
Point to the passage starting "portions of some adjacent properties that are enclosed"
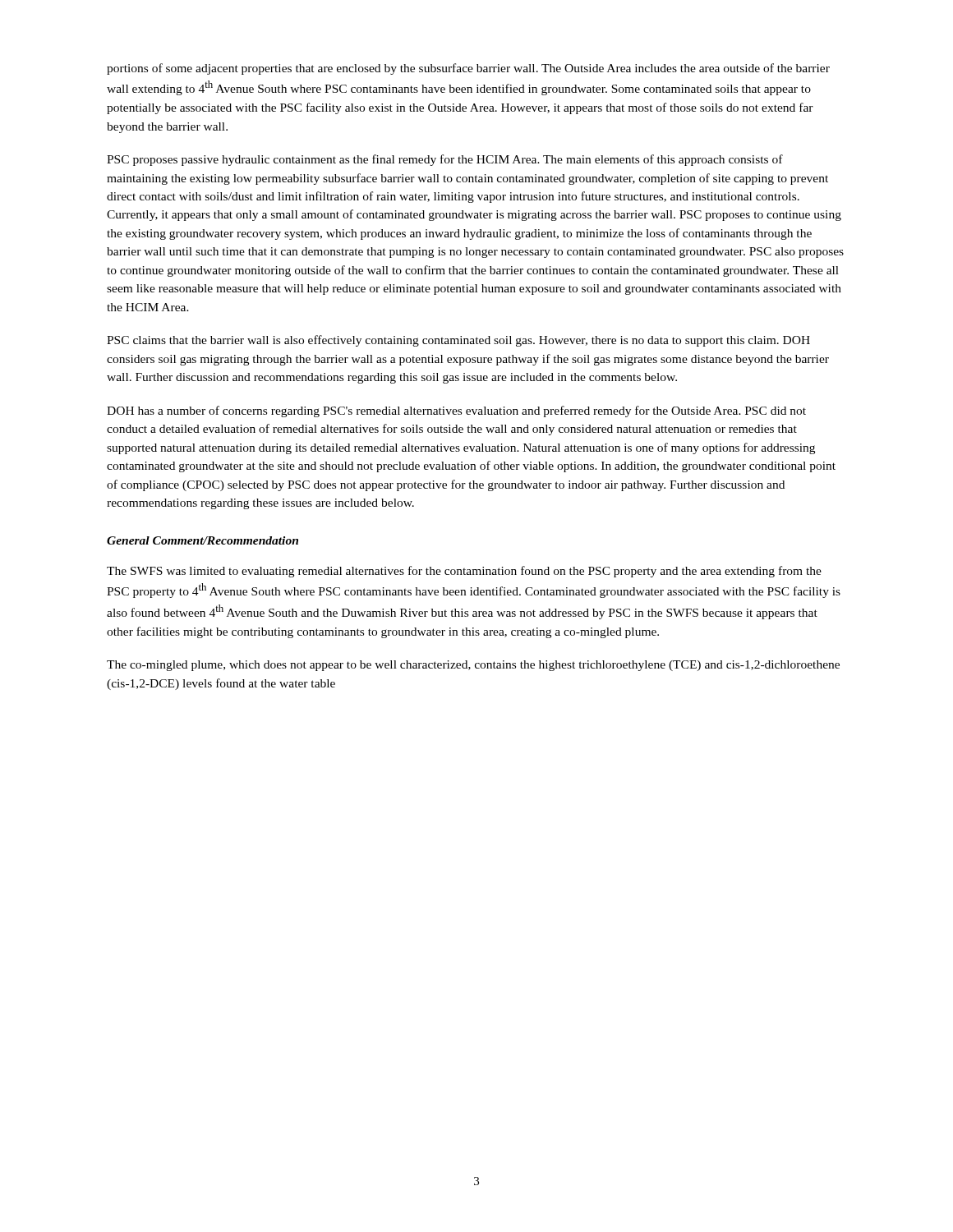pos(468,97)
